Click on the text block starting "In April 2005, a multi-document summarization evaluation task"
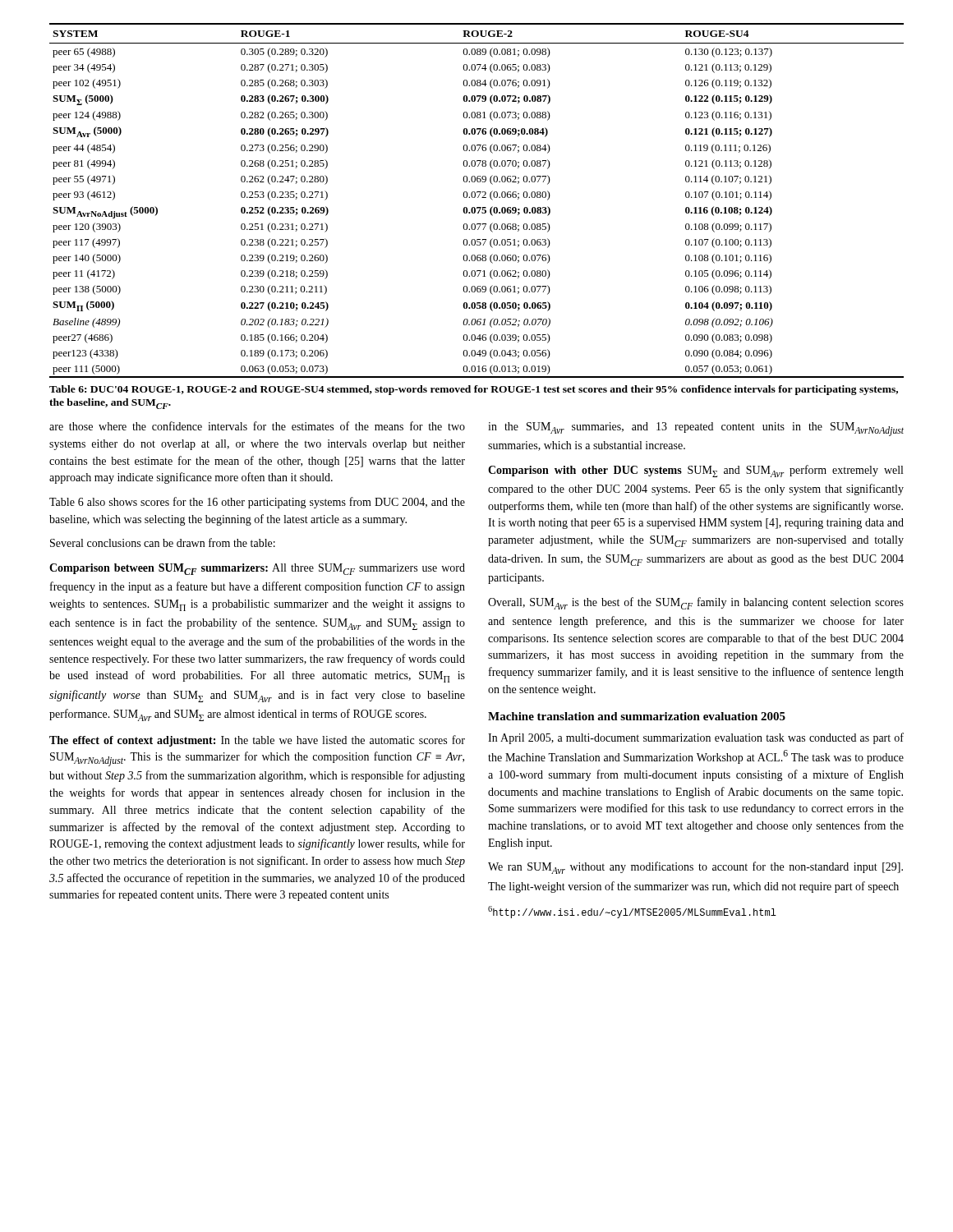The height and width of the screenshot is (1232, 953). point(696,790)
